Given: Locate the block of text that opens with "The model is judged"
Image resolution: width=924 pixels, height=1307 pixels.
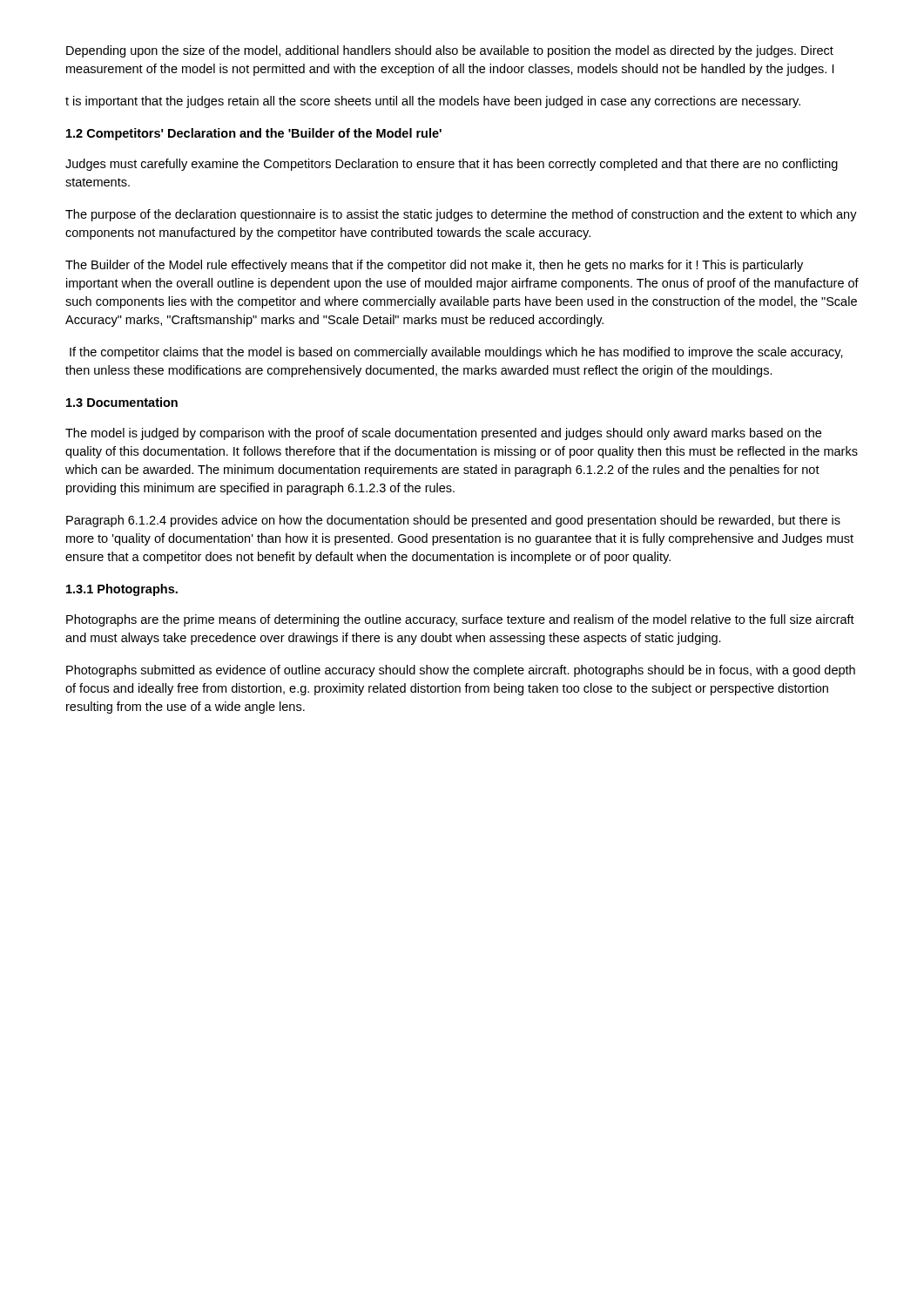Looking at the screenshot, I should pos(462,461).
